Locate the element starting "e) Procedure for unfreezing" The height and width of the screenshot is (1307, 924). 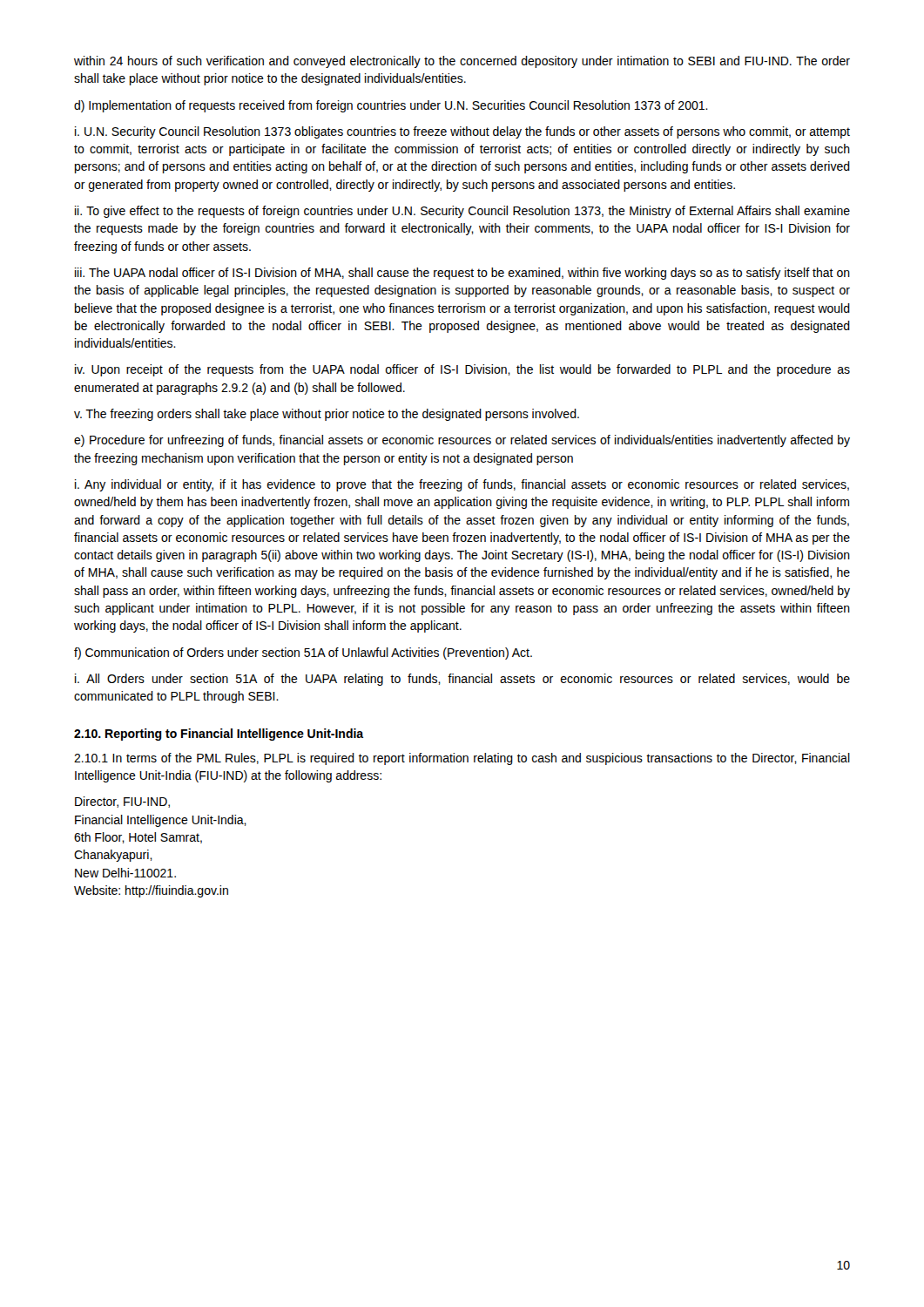462,449
